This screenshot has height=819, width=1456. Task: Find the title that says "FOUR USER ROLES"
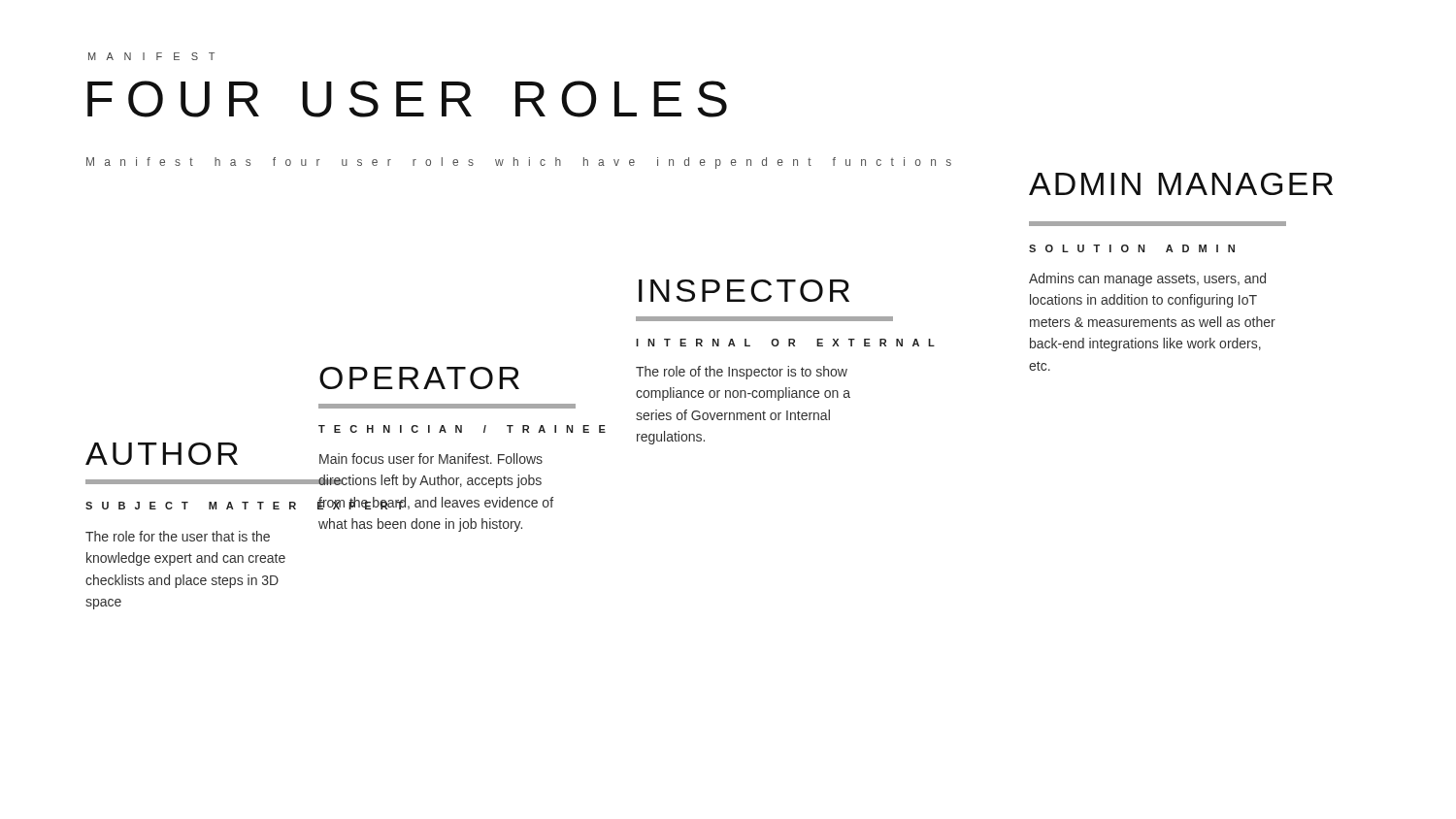point(412,99)
